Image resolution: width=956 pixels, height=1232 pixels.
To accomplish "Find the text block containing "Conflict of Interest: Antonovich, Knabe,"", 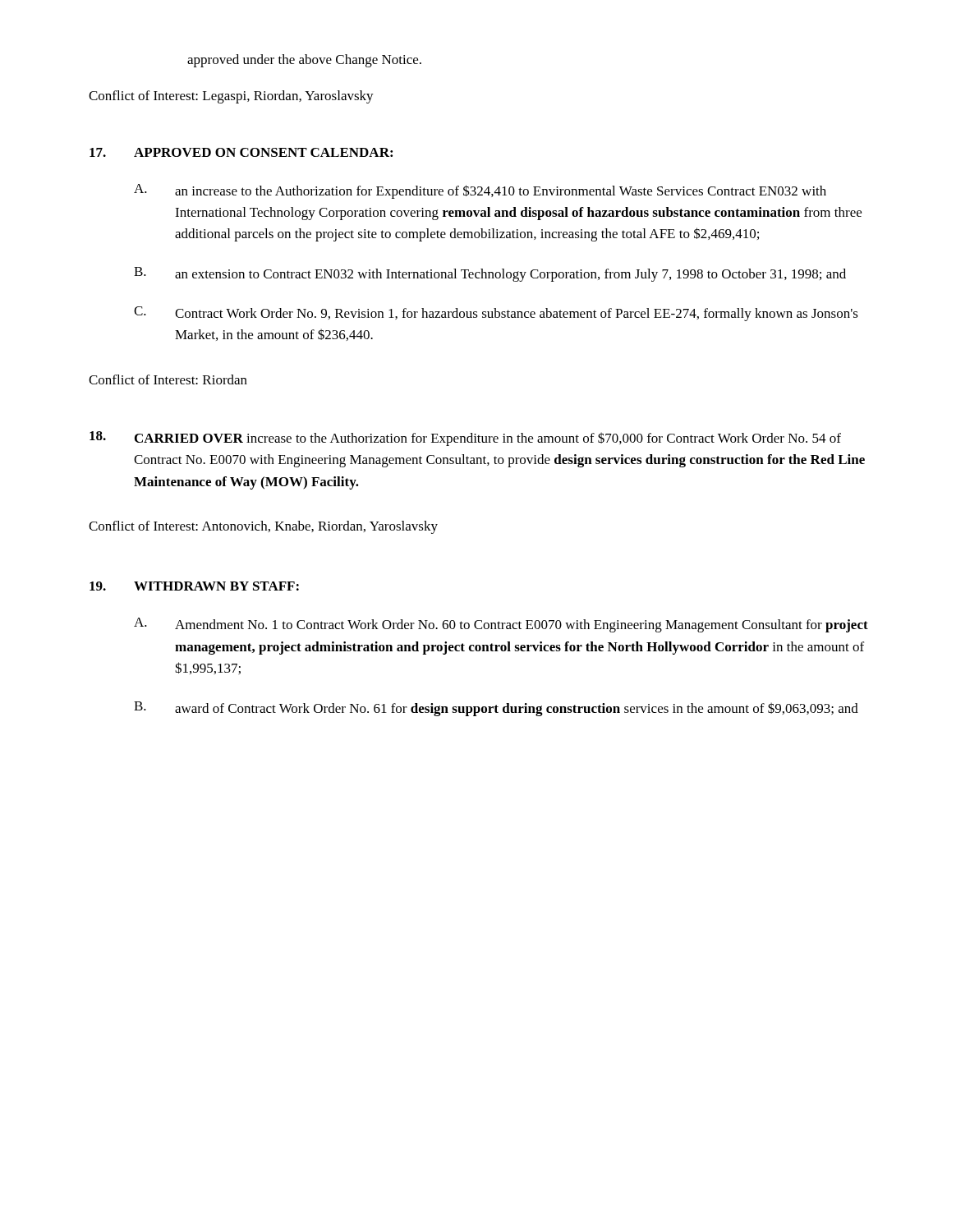I will [263, 527].
